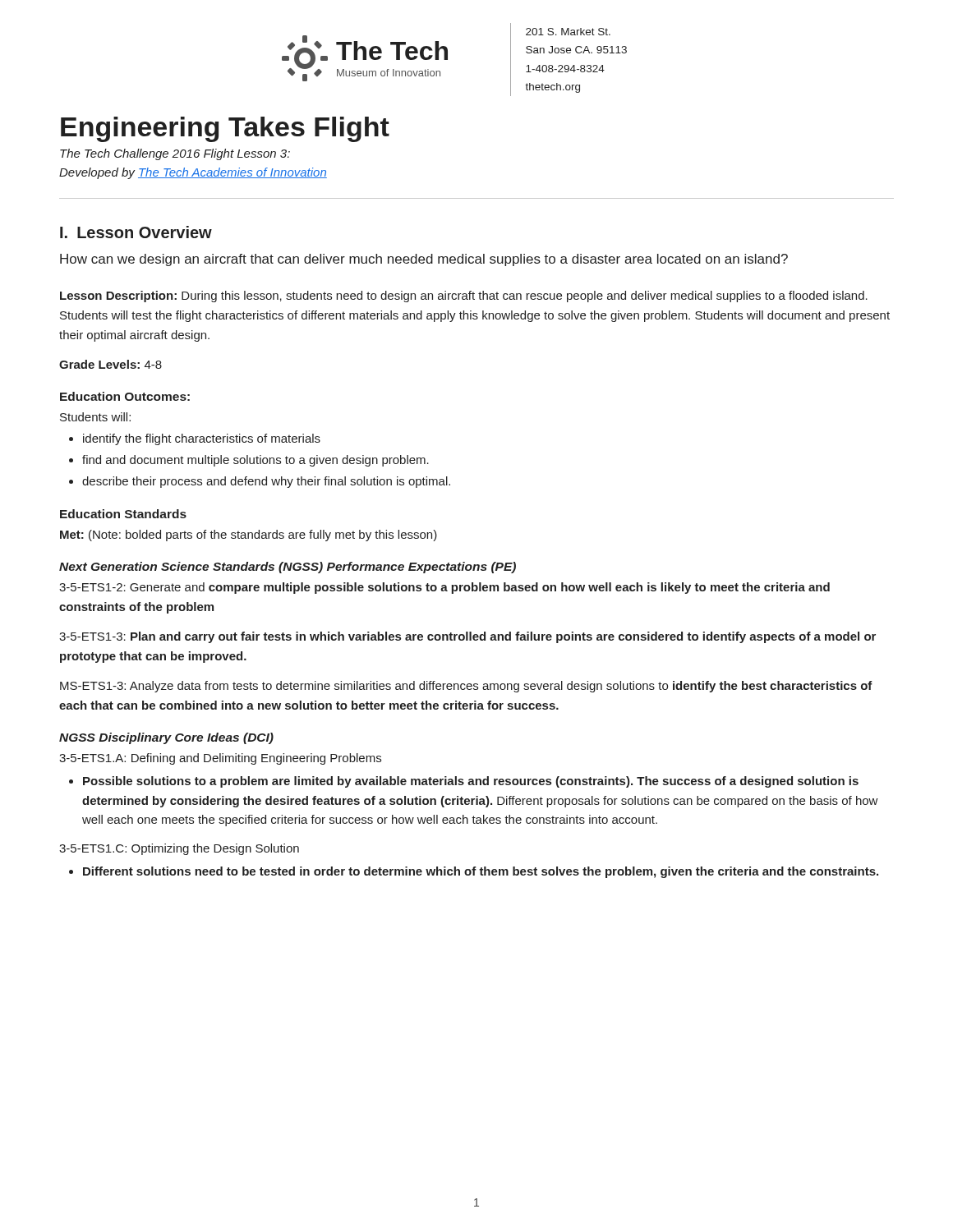This screenshot has width=953, height=1232.
Task: Click on the section header that reads "NGSS Disciplinary Core Ideas (DCI)"
Action: [166, 737]
